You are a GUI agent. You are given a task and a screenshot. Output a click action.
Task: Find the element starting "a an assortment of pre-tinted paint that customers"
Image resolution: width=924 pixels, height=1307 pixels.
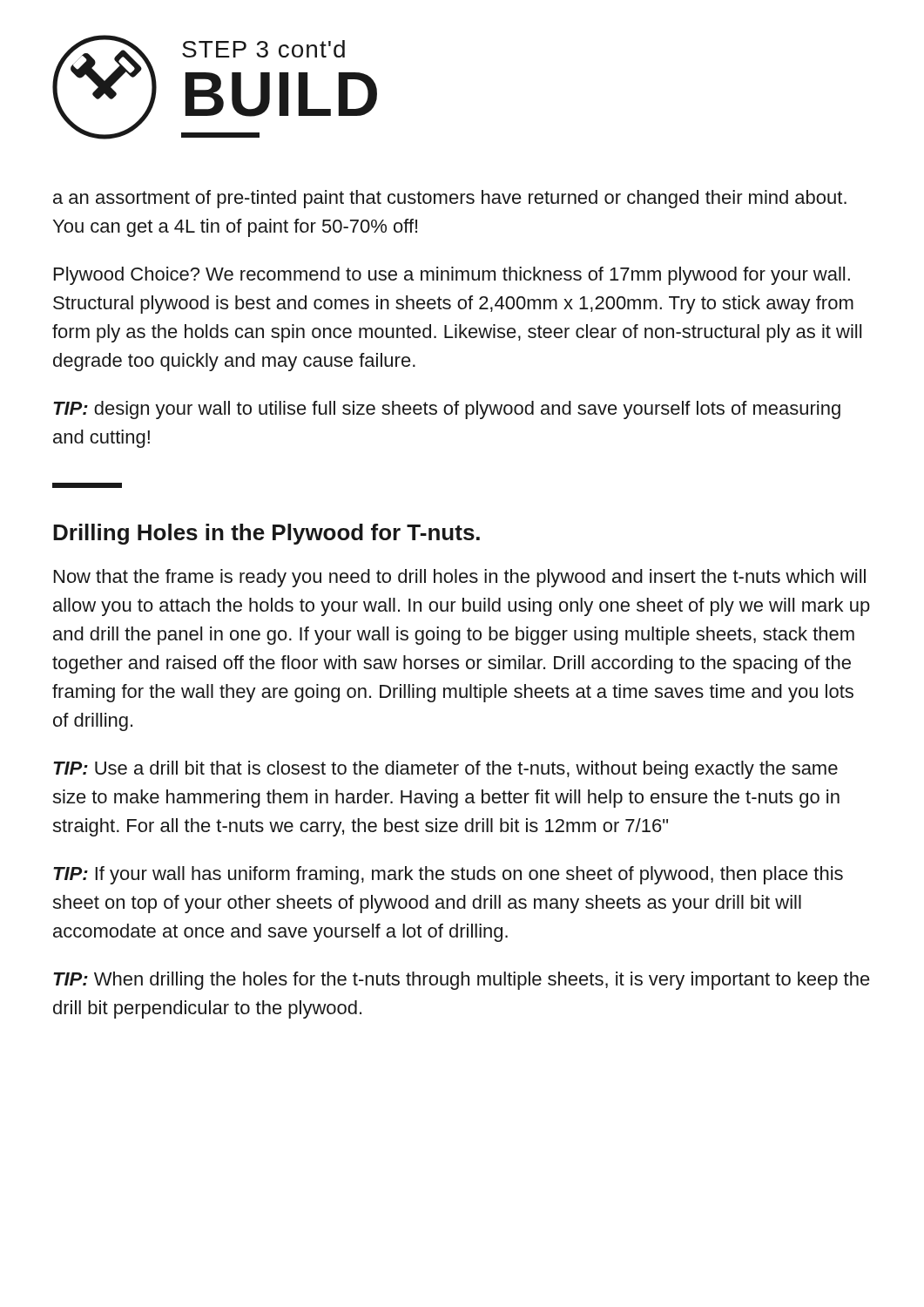pyautogui.click(x=450, y=212)
